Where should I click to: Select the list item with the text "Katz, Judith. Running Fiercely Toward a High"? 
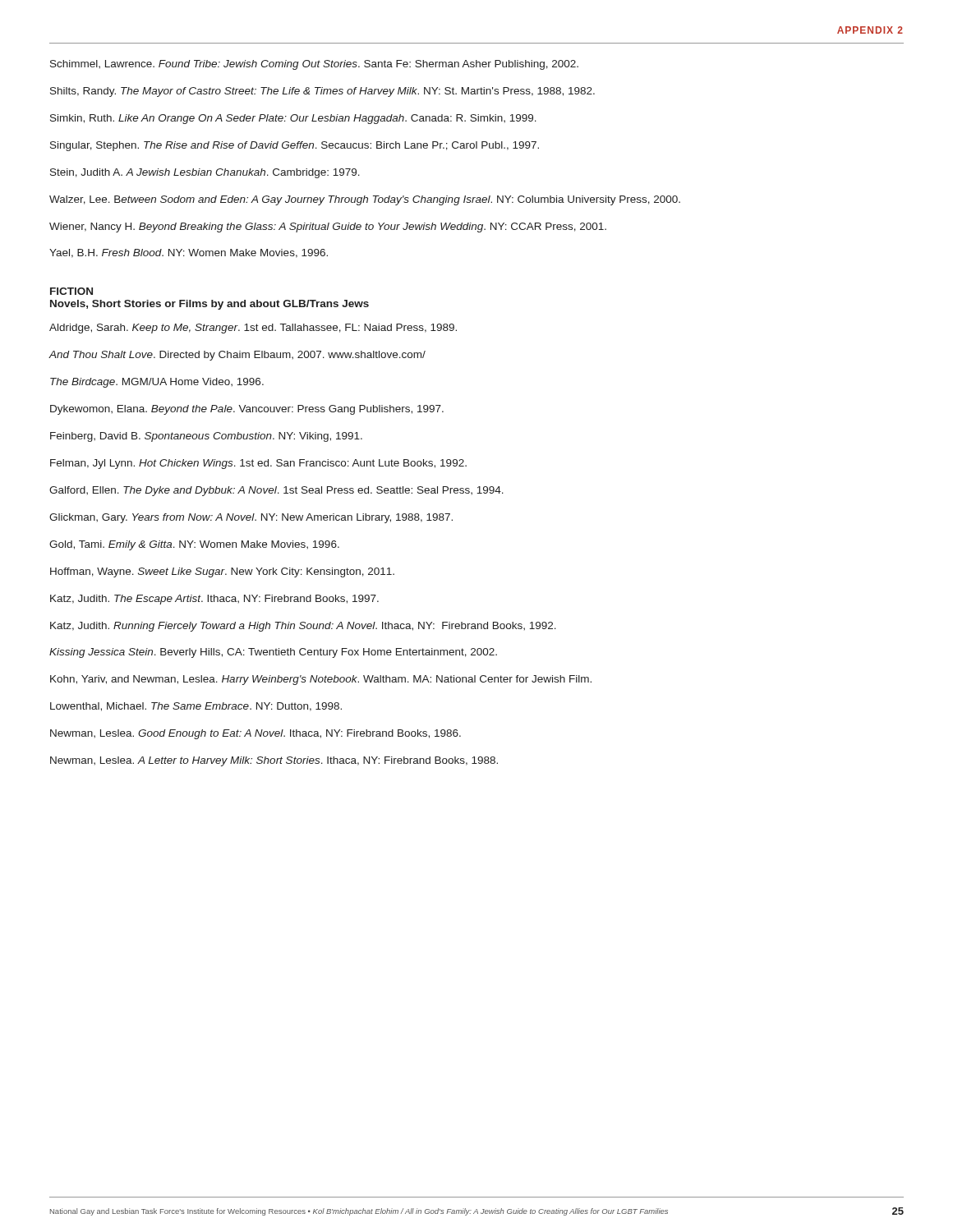click(x=303, y=625)
